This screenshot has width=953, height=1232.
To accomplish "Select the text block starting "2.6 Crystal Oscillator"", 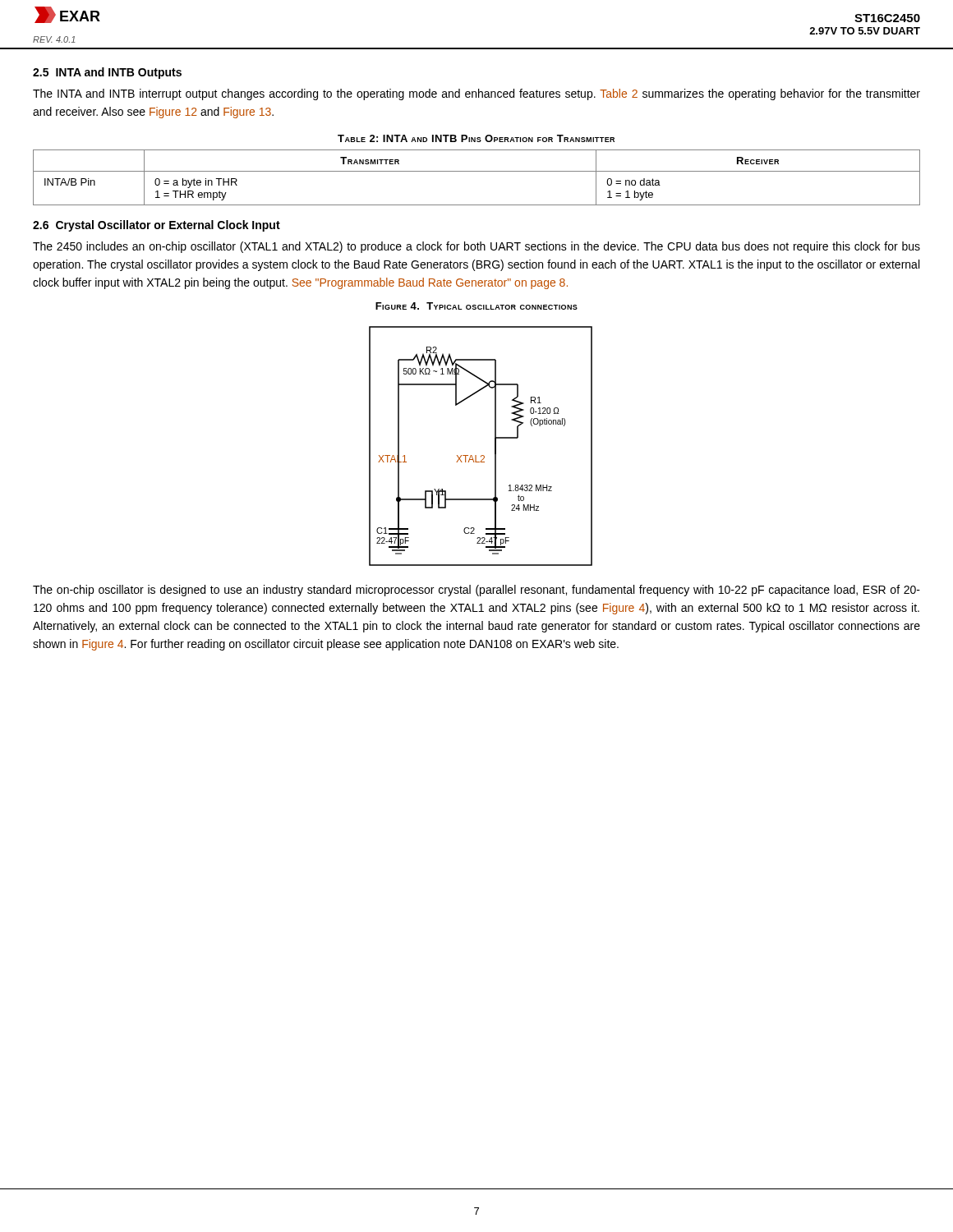I will click(156, 225).
